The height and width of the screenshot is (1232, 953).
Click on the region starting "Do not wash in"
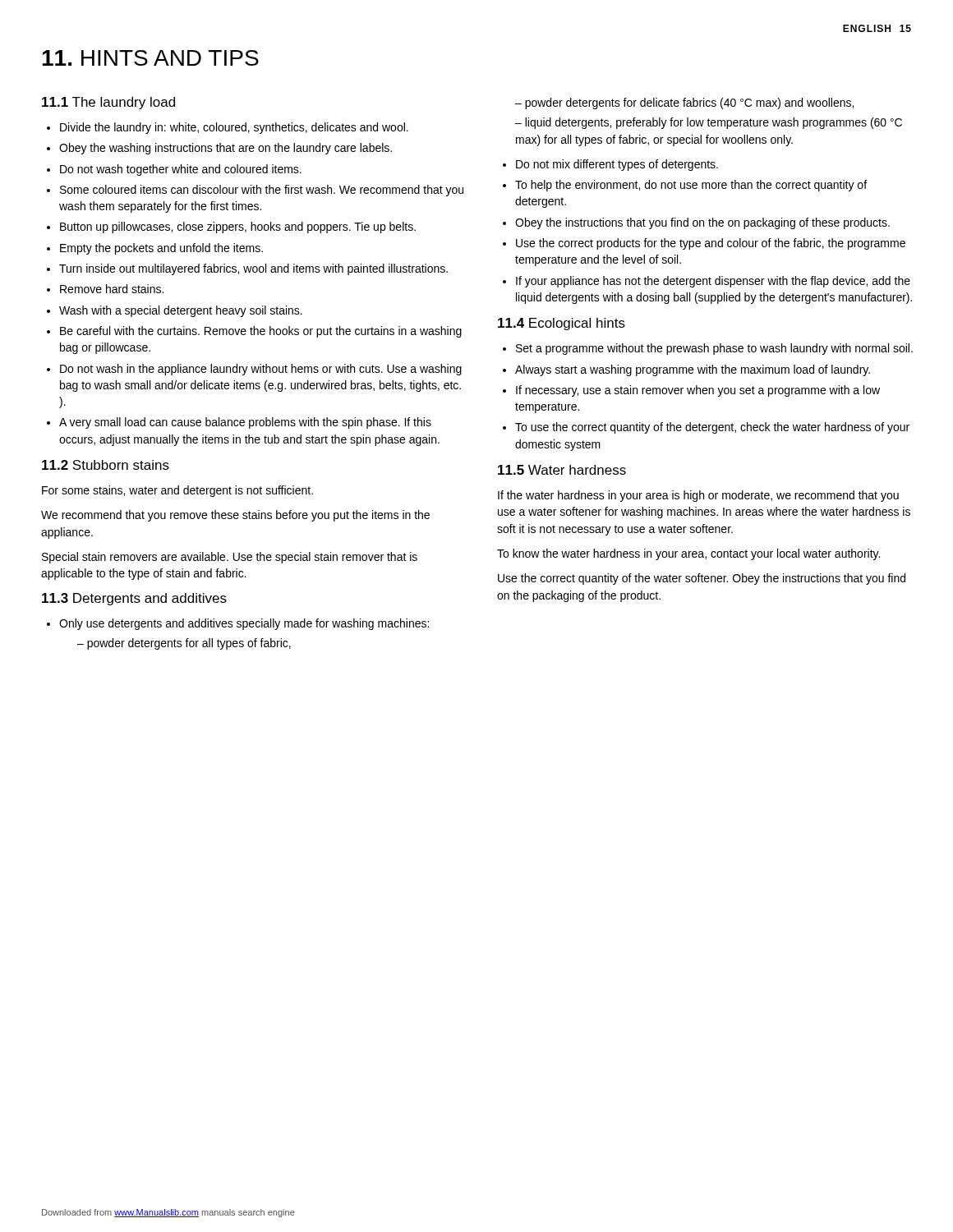tap(261, 385)
